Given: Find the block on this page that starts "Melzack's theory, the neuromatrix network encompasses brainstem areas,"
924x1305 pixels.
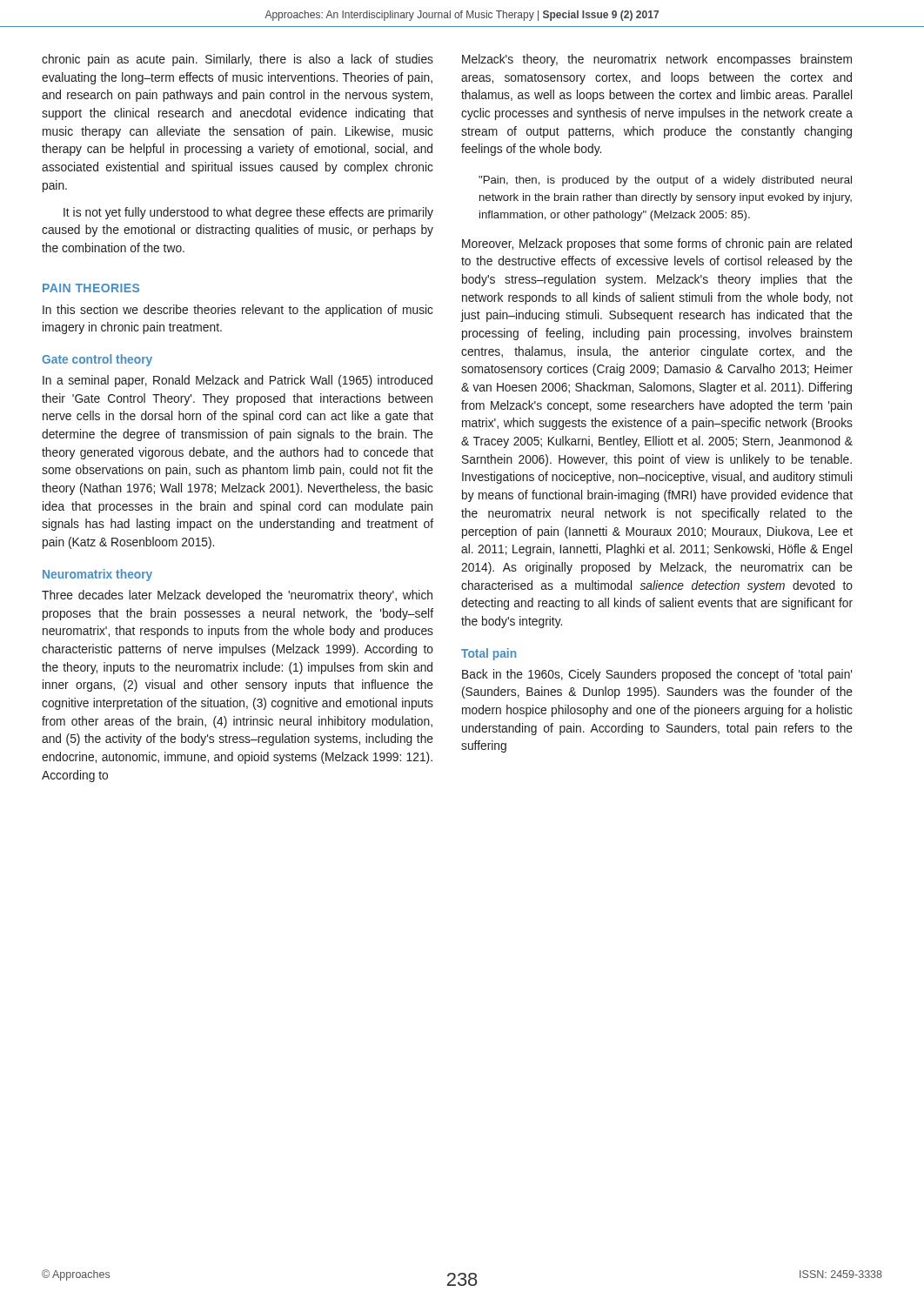Looking at the screenshot, I should pyautogui.click(x=657, y=105).
